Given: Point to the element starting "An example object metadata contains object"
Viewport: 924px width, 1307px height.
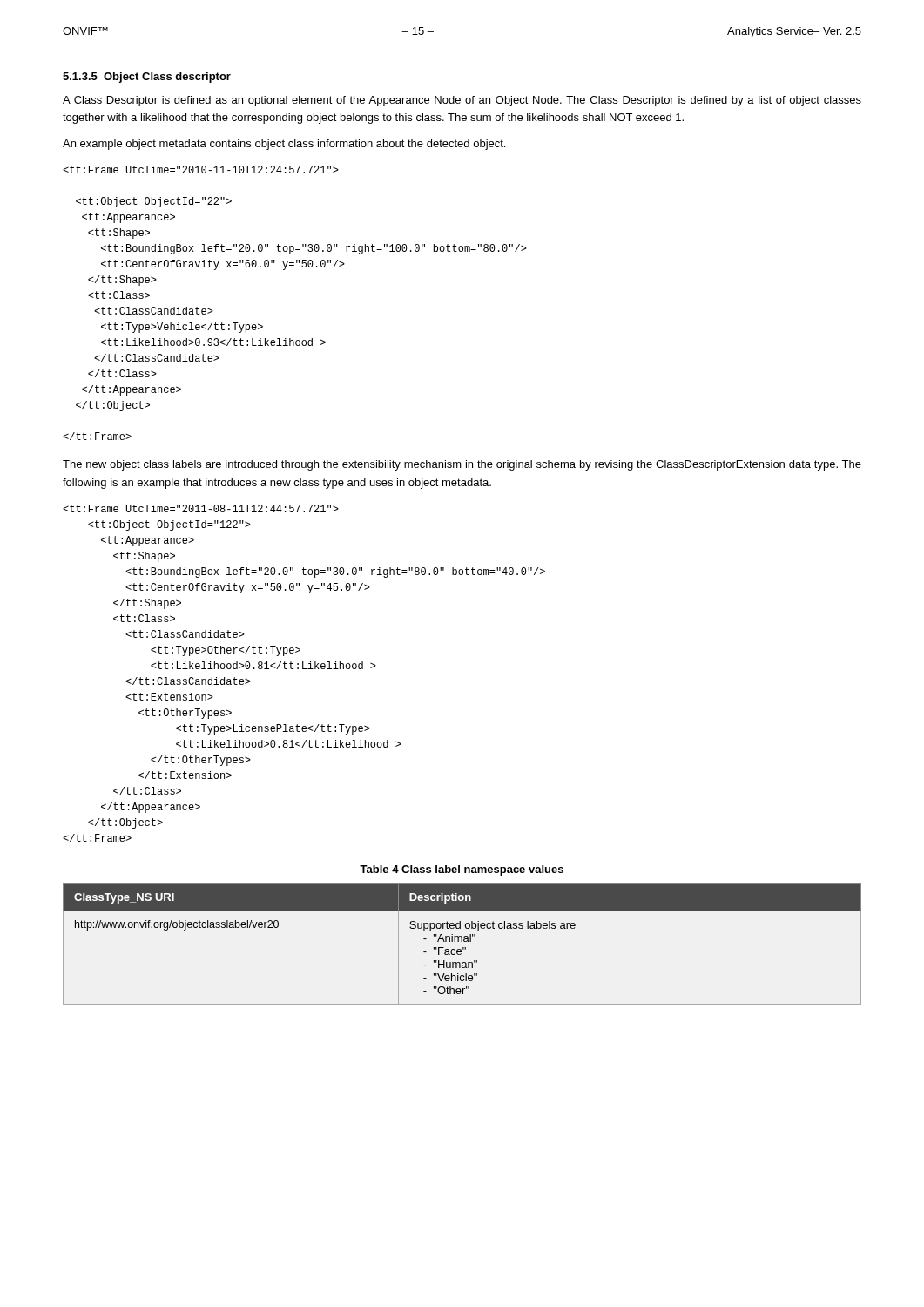Looking at the screenshot, I should pos(285,144).
